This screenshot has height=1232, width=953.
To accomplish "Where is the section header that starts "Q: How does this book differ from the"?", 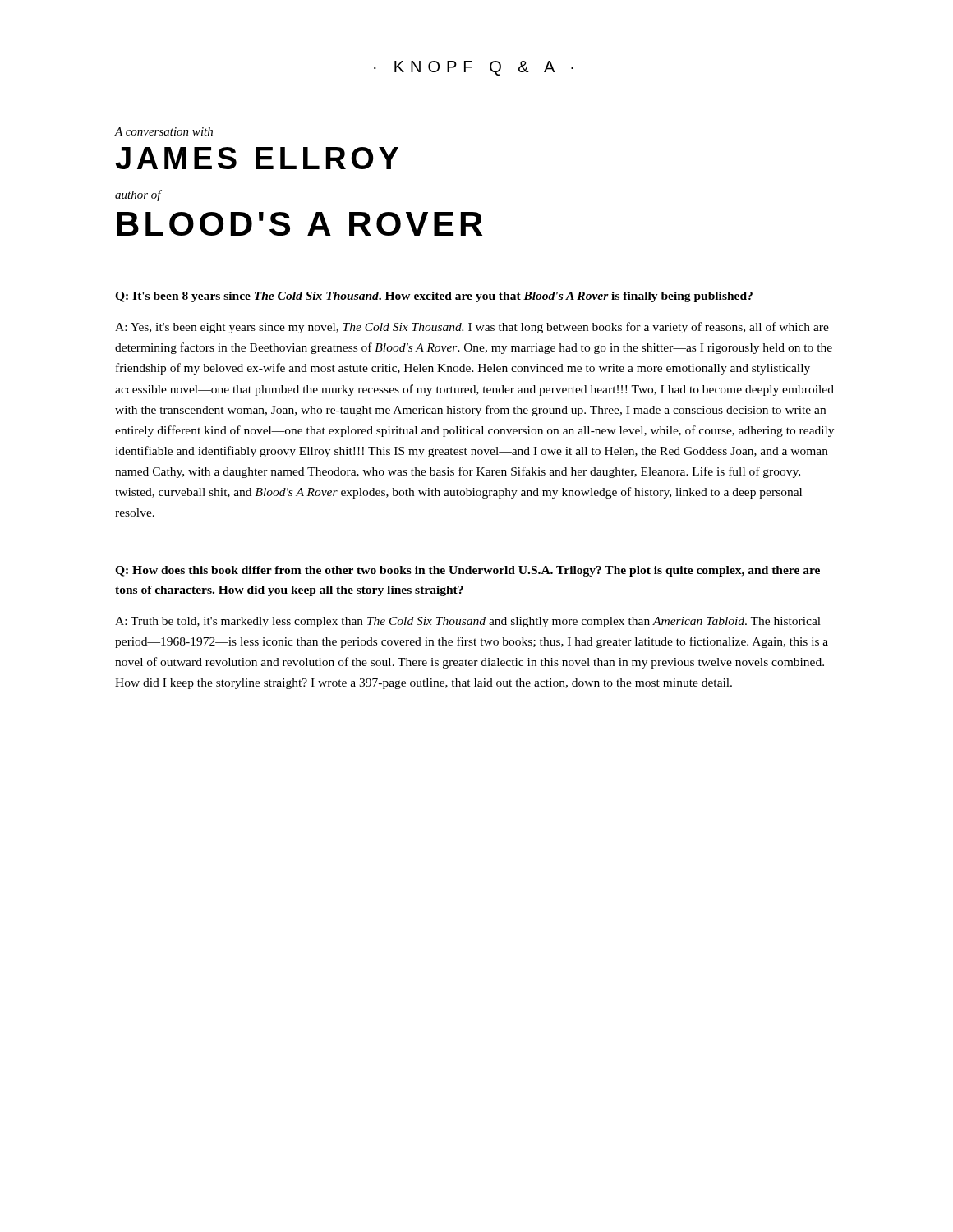I will (468, 579).
